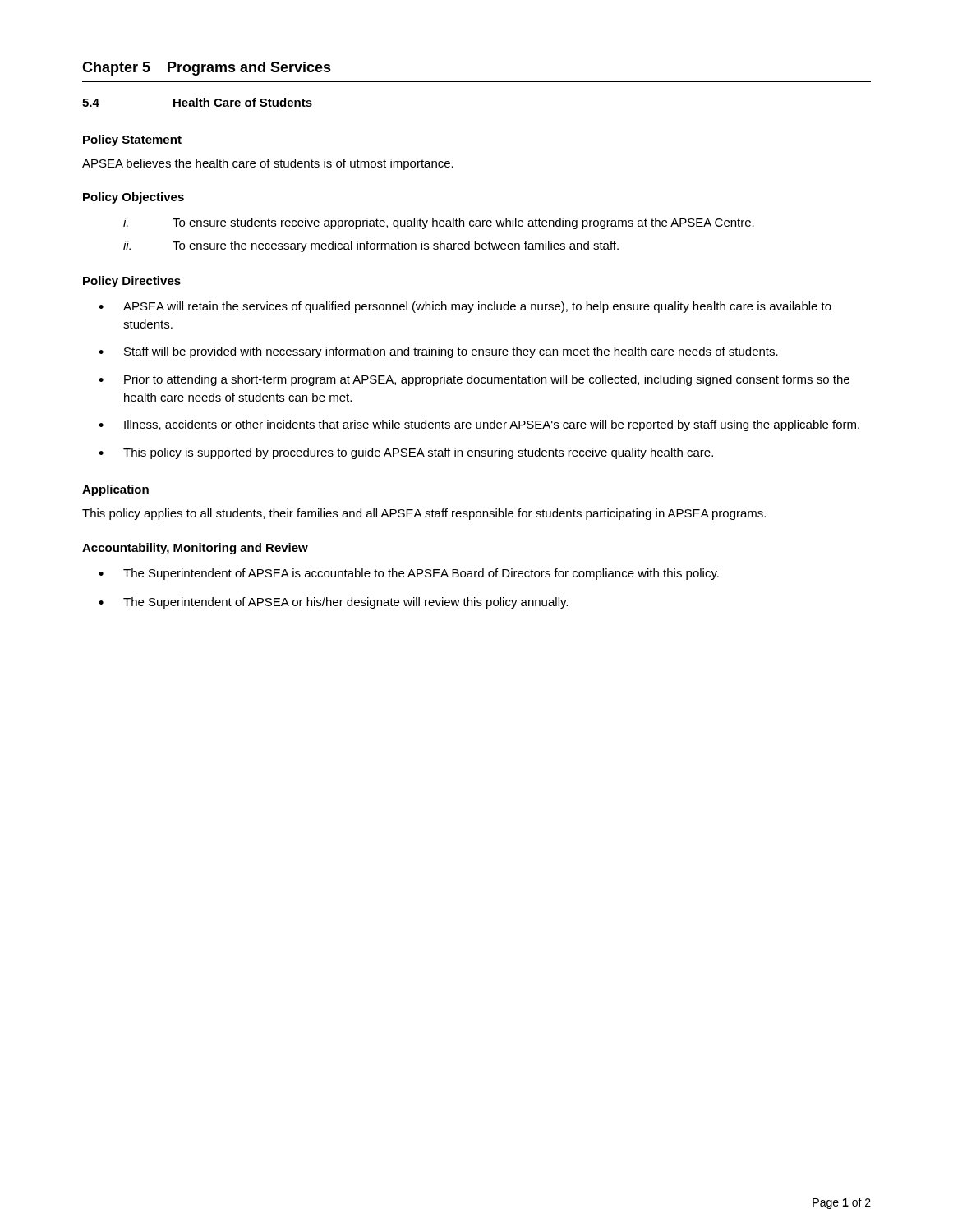This screenshot has width=953, height=1232.
Task: Click on the text block containing "This policy applies to all"
Action: click(x=425, y=513)
